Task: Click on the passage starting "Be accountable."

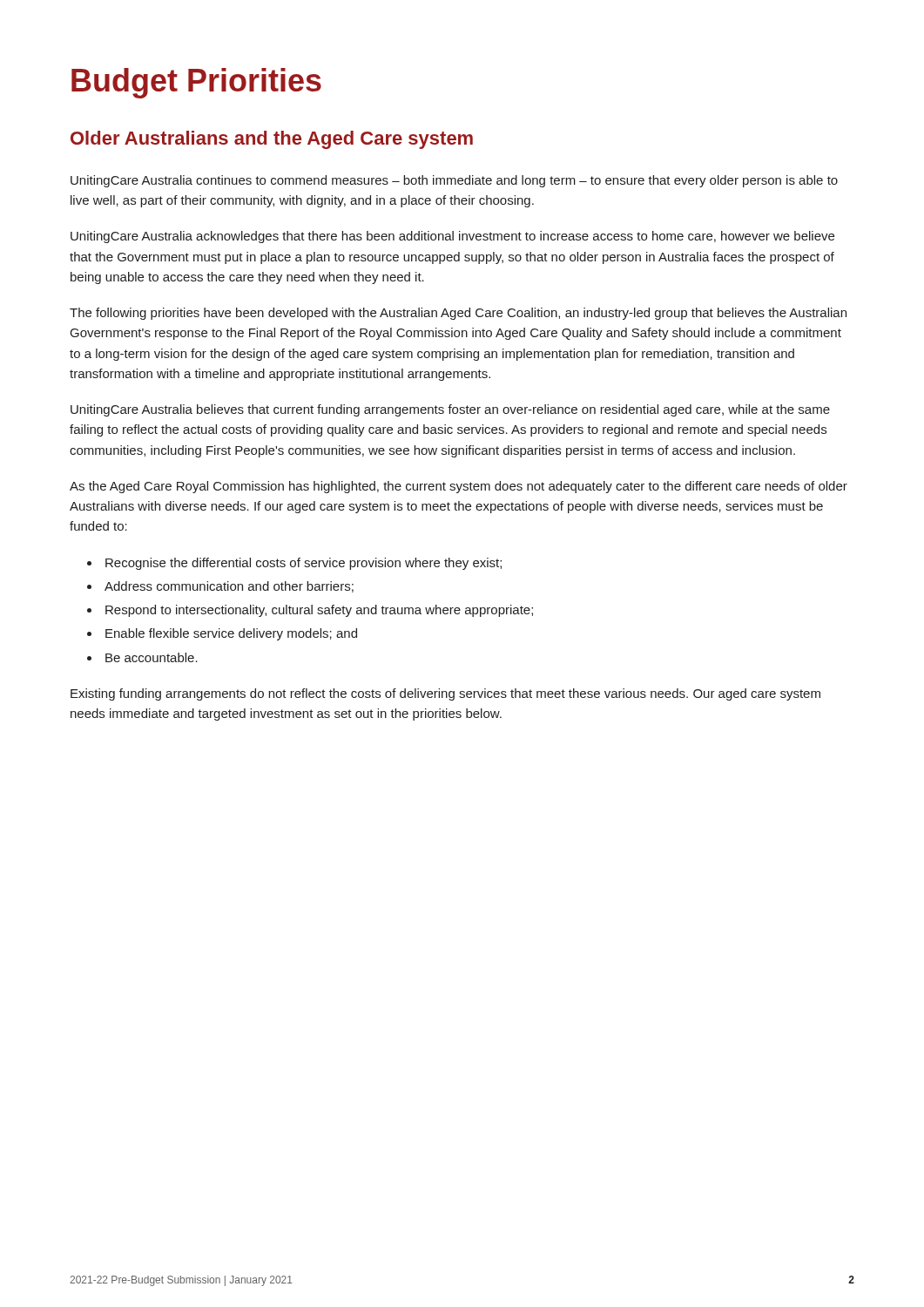Action: click(x=151, y=657)
